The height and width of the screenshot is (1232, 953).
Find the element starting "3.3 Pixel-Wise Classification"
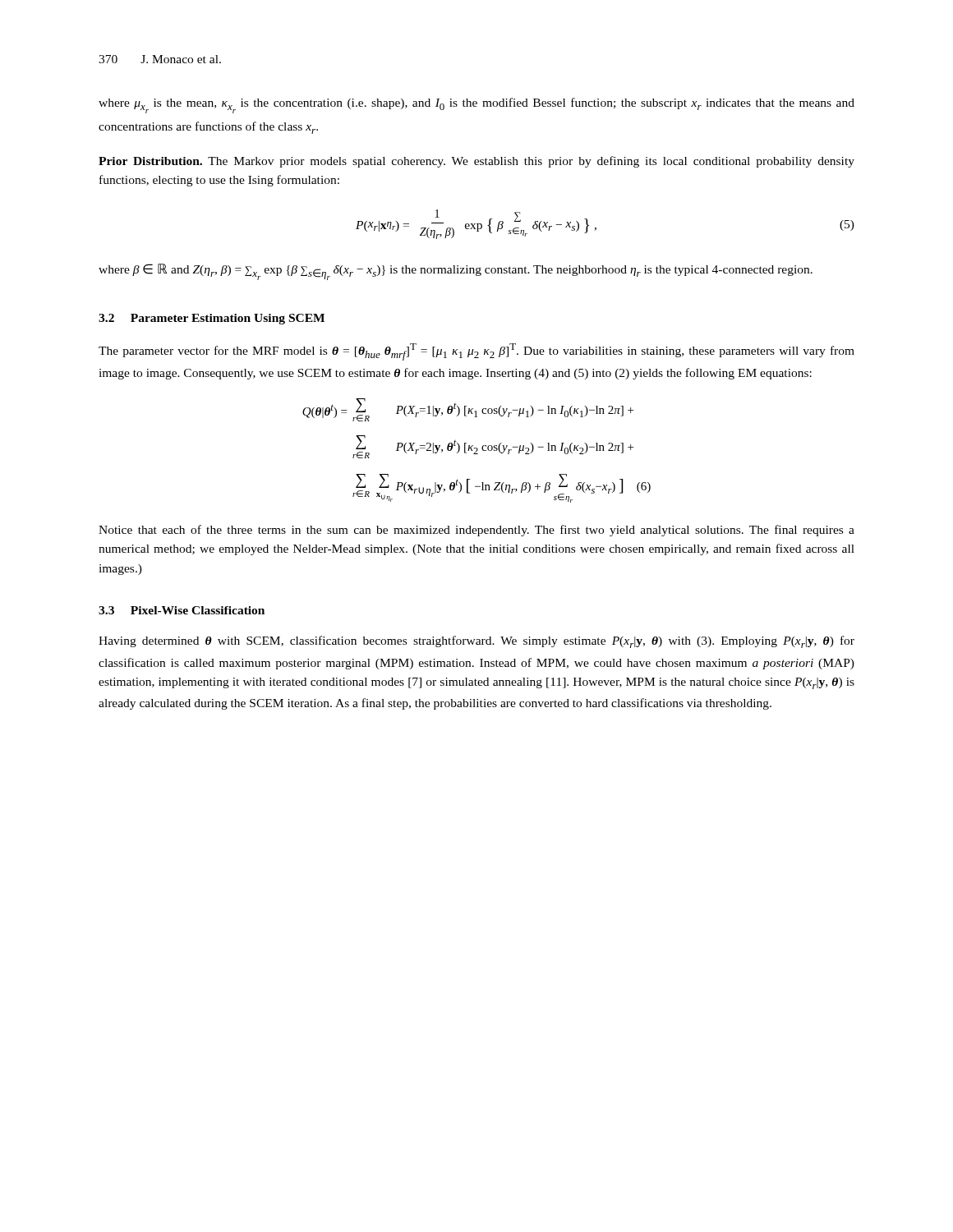(182, 610)
